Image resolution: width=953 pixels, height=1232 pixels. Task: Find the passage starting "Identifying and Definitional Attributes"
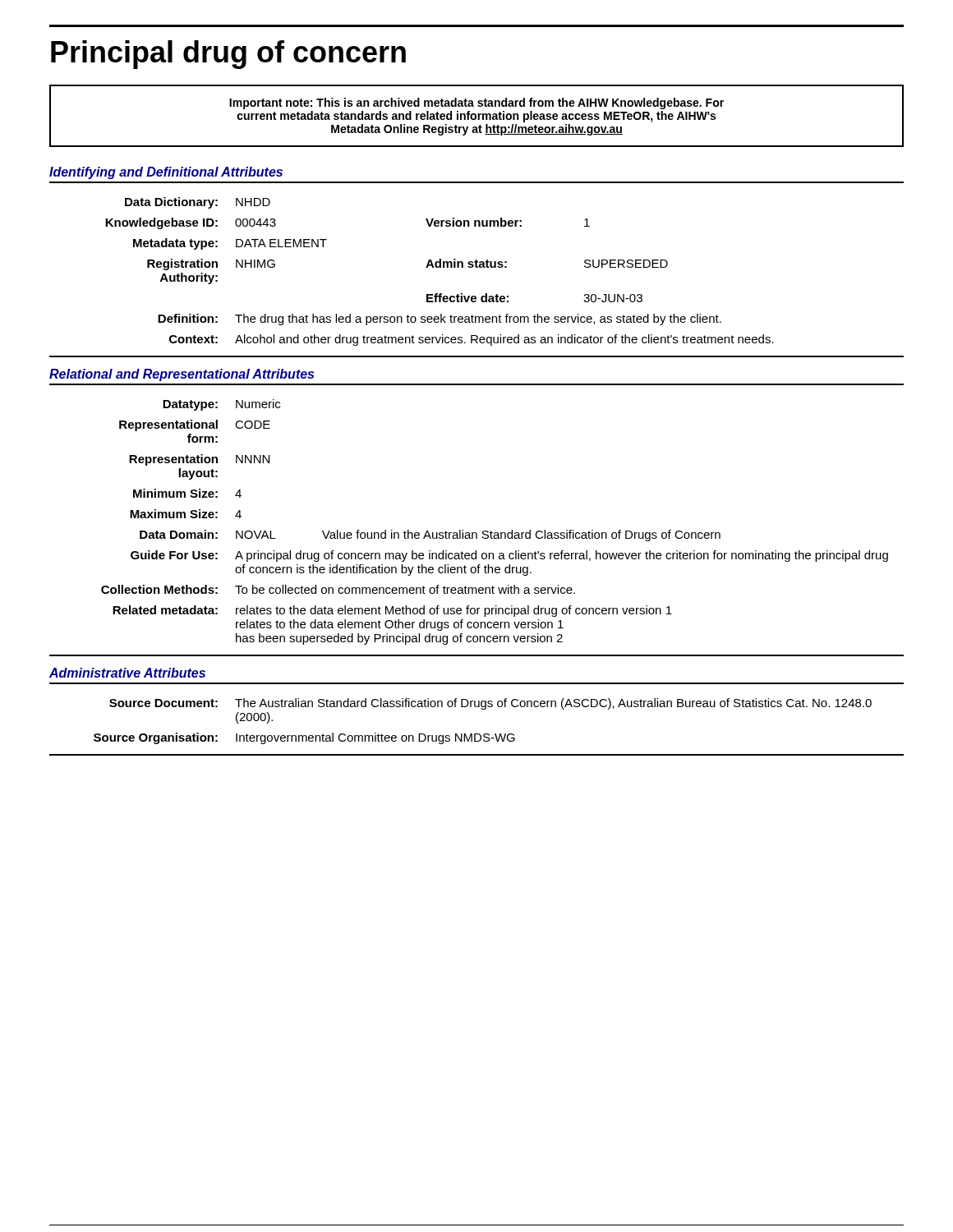point(166,172)
